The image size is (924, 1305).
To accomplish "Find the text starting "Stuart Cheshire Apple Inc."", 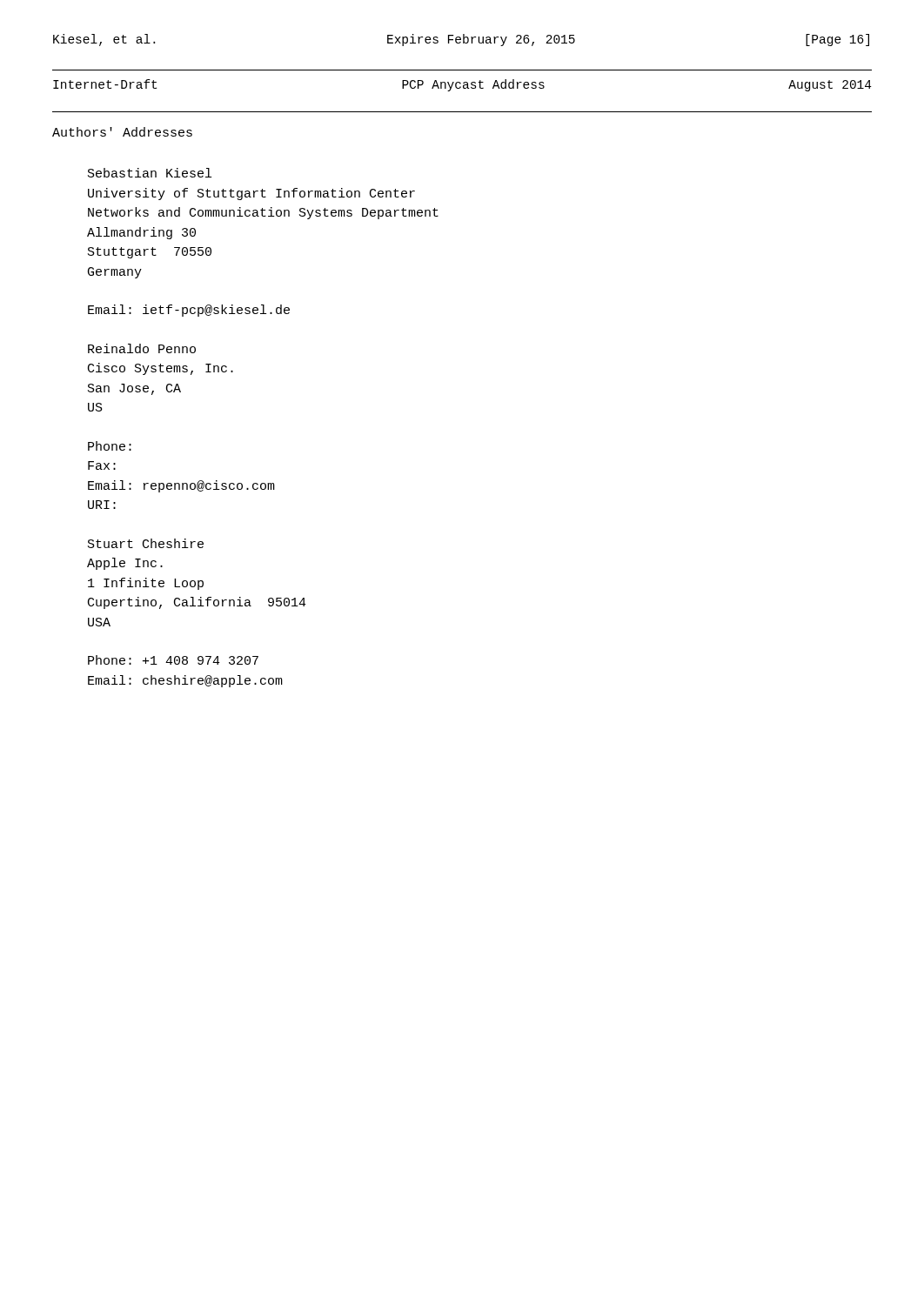I will click(197, 584).
